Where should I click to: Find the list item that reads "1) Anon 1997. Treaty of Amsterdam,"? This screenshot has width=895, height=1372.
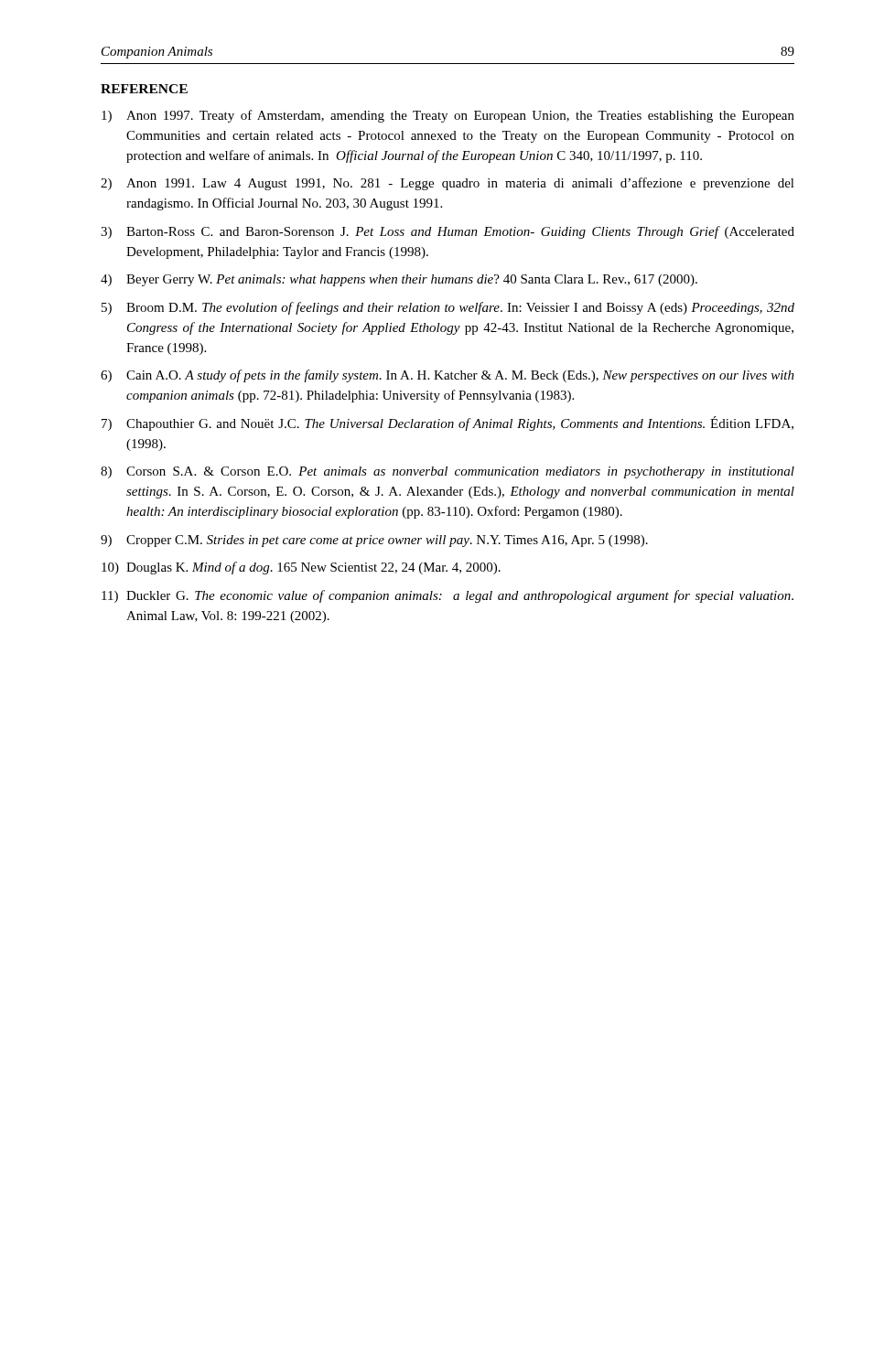click(448, 136)
